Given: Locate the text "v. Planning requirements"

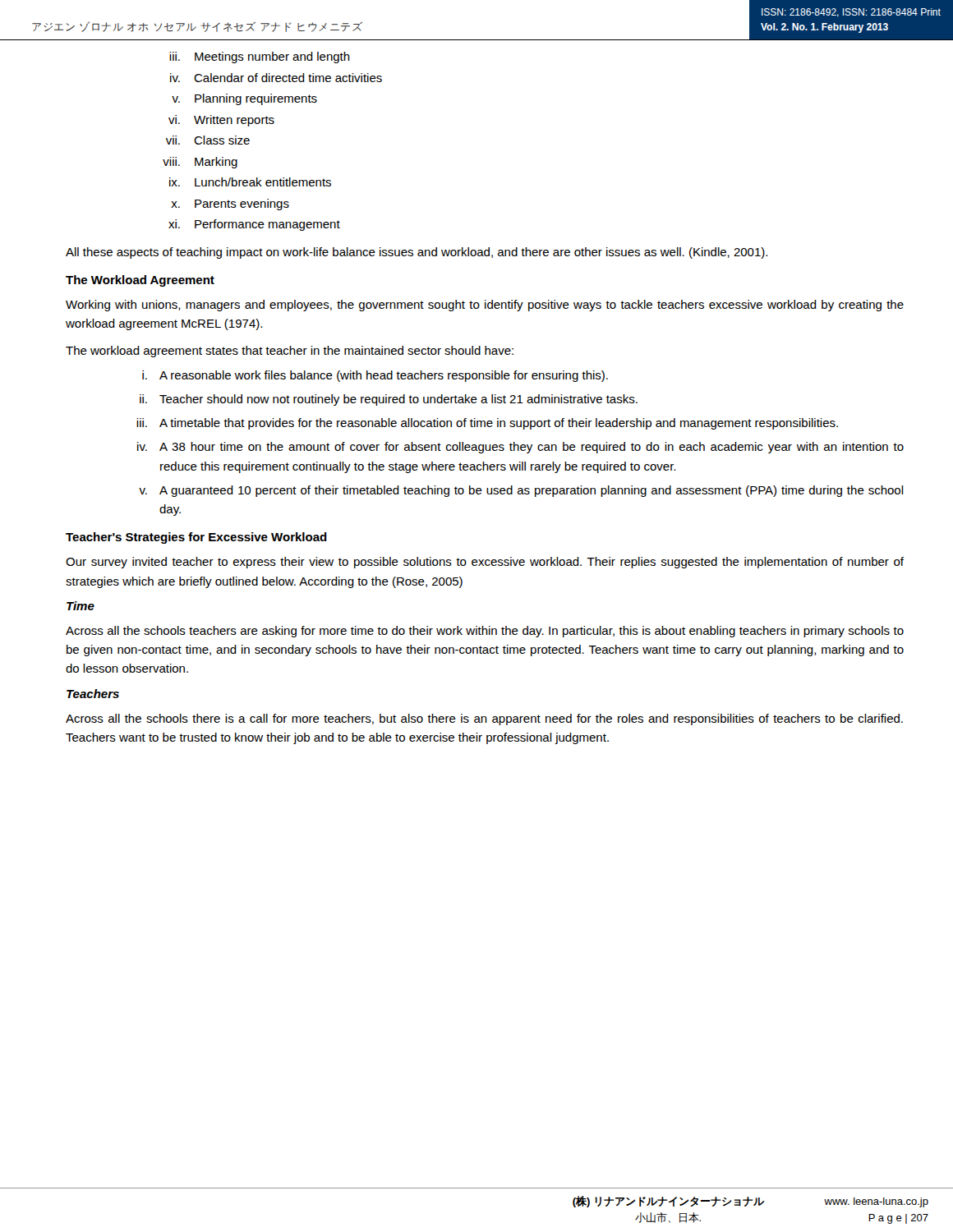Looking at the screenshot, I should [x=244, y=99].
